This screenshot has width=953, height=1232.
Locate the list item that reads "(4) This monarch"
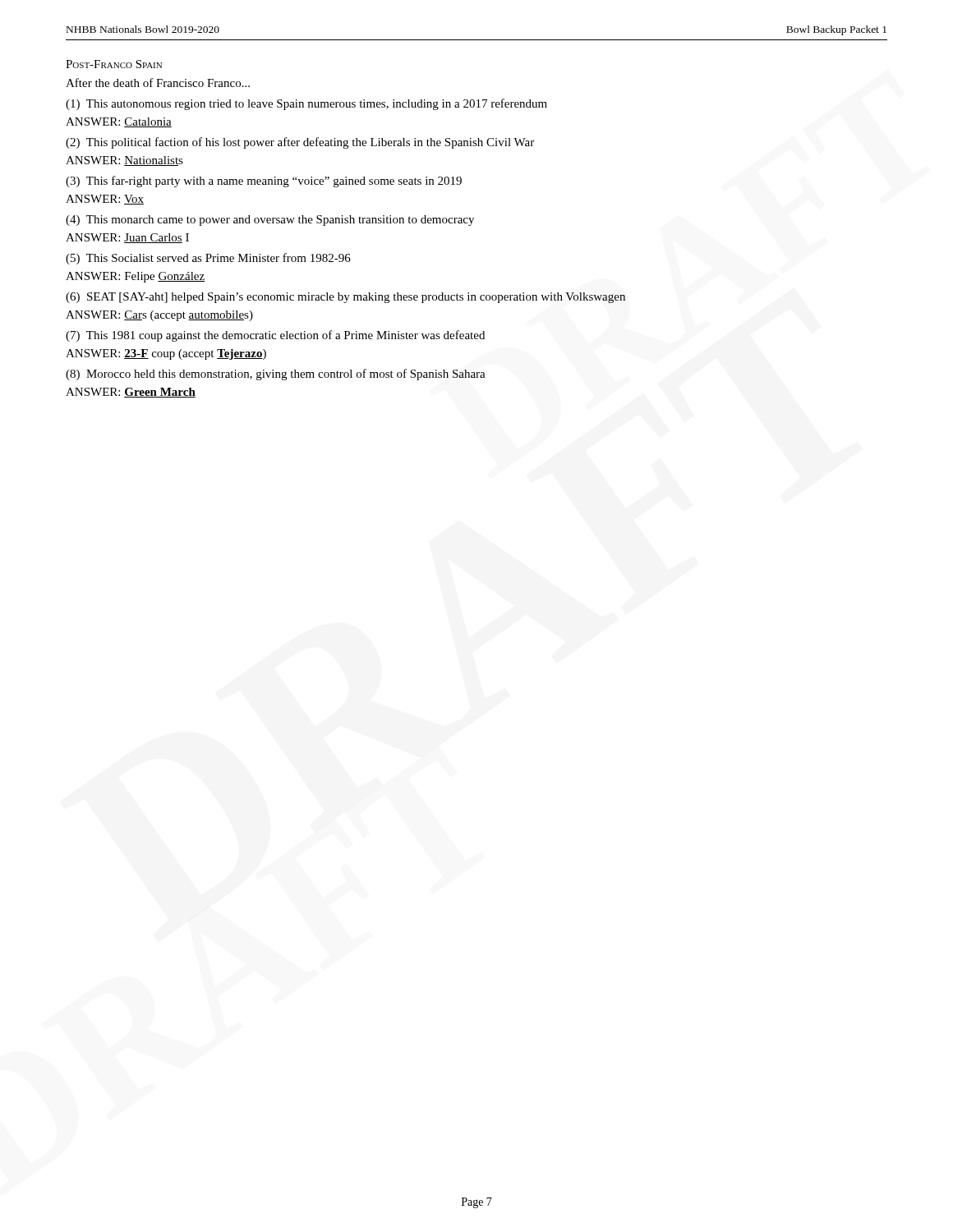[x=270, y=219]
